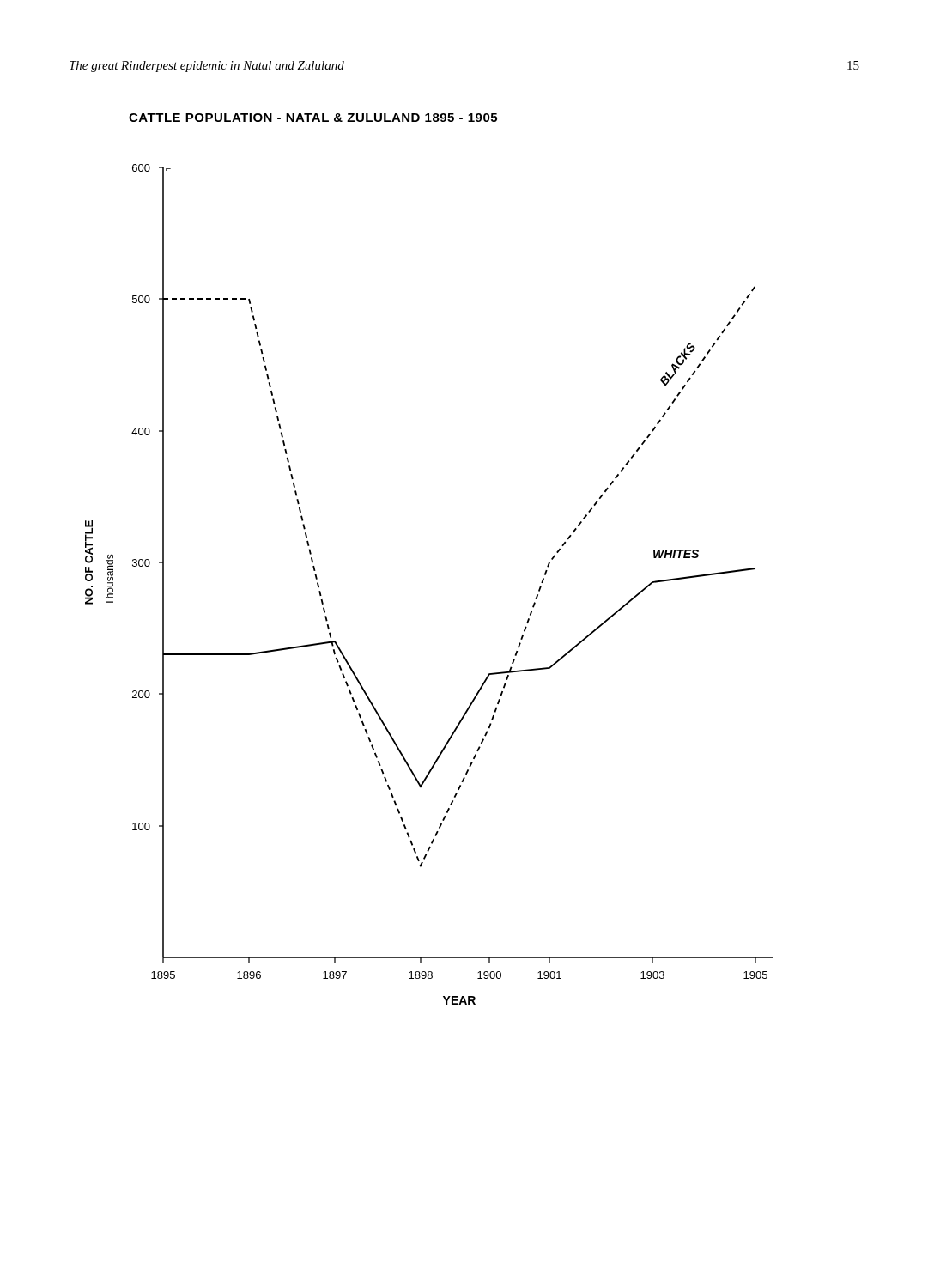
Task: Point to the section header beginning "CATTLE POPULATION -"
Action: coord(313,117)
